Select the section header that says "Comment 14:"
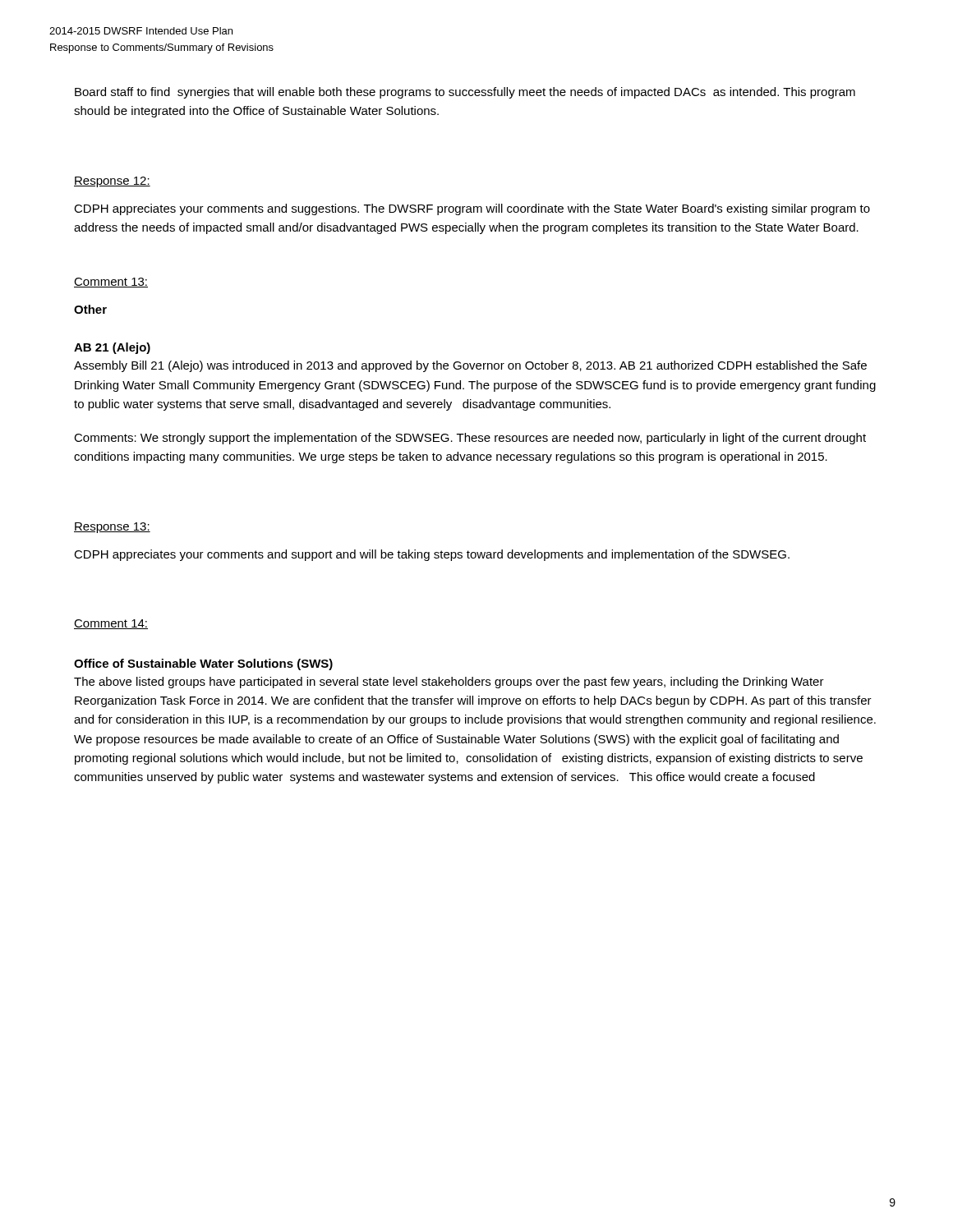953x1232 pixels. [111, 623]
